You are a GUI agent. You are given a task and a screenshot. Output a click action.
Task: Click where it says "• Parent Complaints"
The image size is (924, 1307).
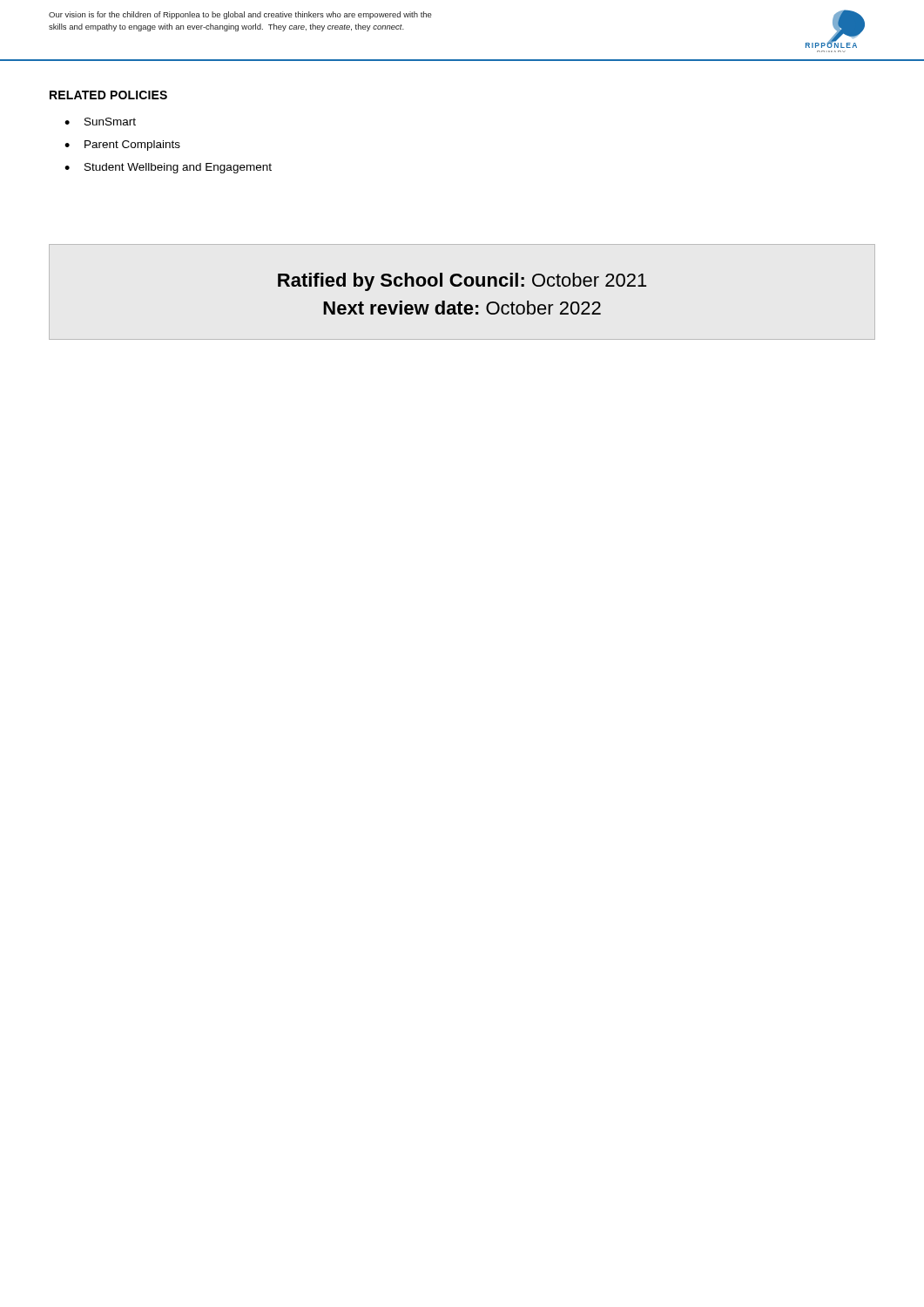[122, 146]
